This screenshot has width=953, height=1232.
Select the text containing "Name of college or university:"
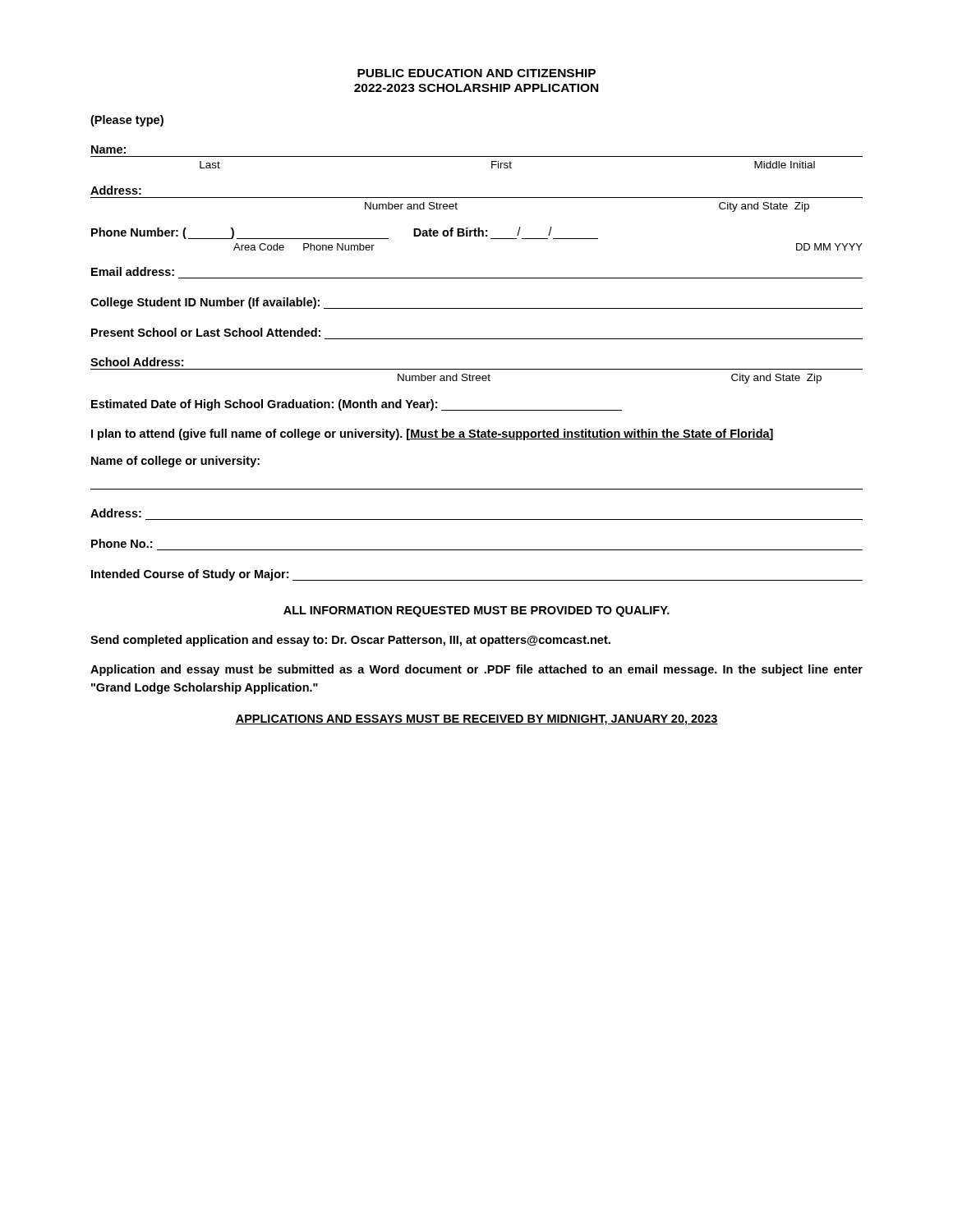(x=175, y=462)
